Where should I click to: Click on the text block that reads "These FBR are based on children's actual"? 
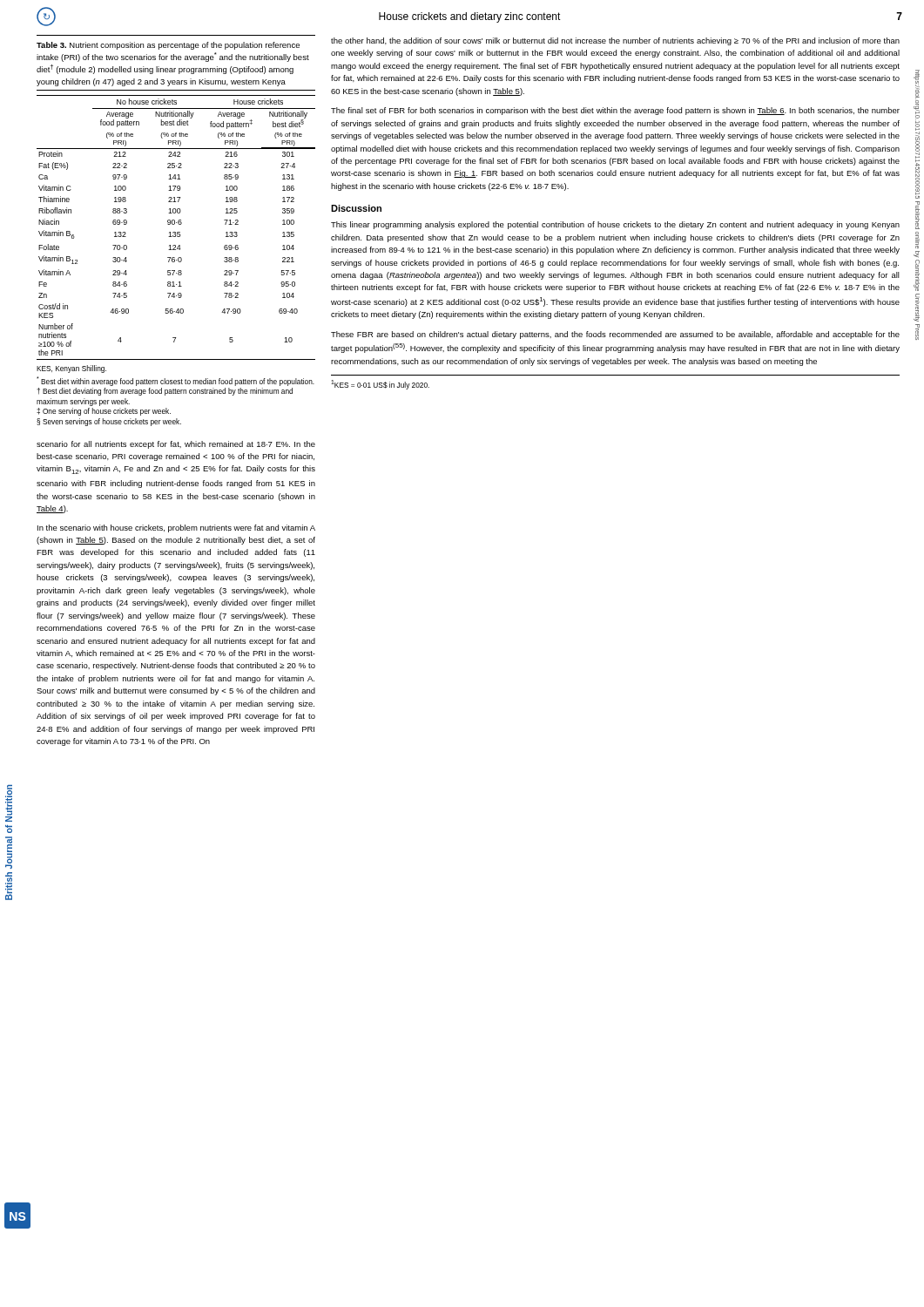pos(615,348)
